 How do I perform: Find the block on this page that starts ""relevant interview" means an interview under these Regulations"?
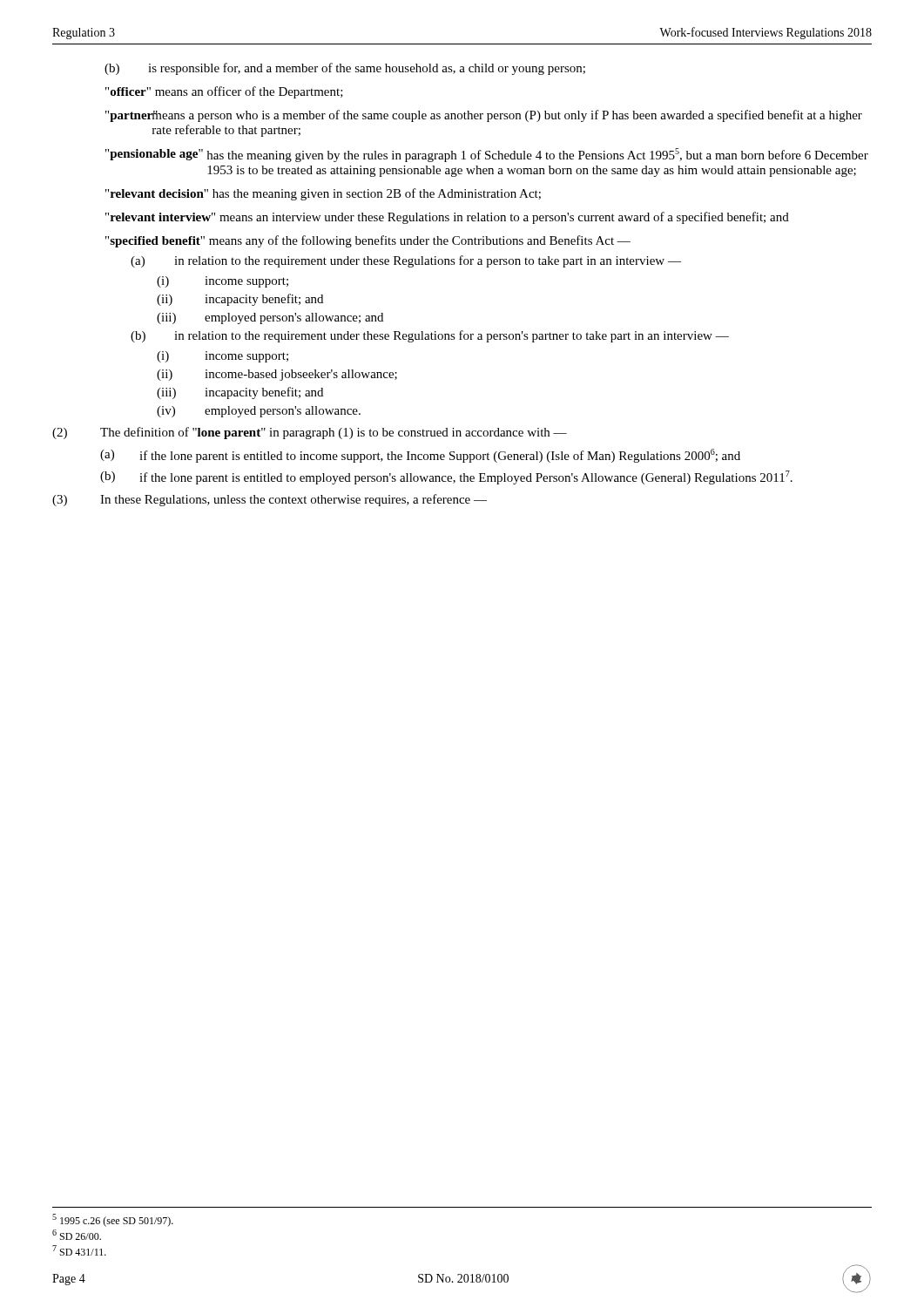click(x=447, y=217)
